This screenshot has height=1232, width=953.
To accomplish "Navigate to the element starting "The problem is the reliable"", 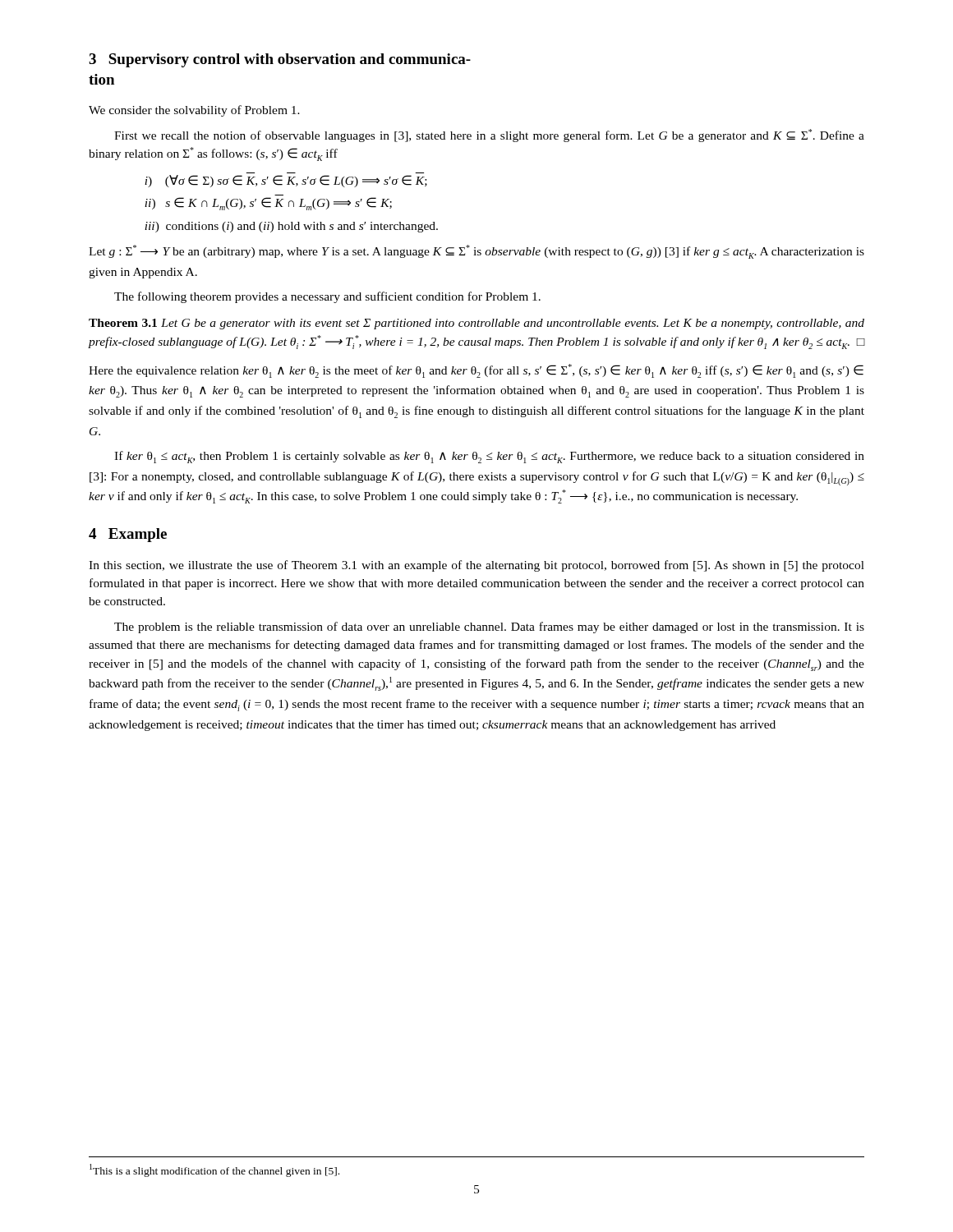I will (x=476, y=675).
